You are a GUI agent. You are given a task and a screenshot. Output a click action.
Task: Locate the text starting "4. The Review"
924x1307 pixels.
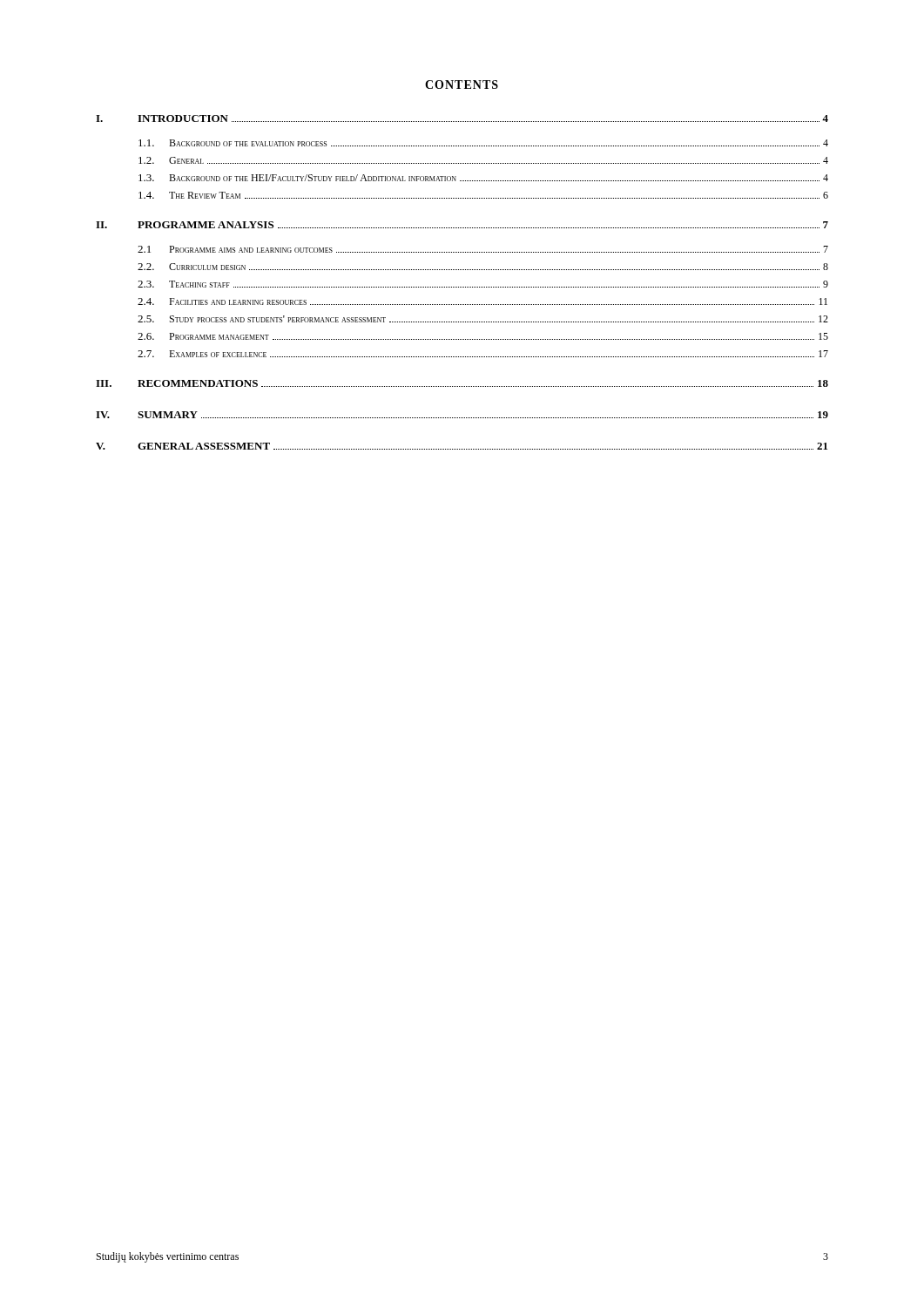point(483,195)
